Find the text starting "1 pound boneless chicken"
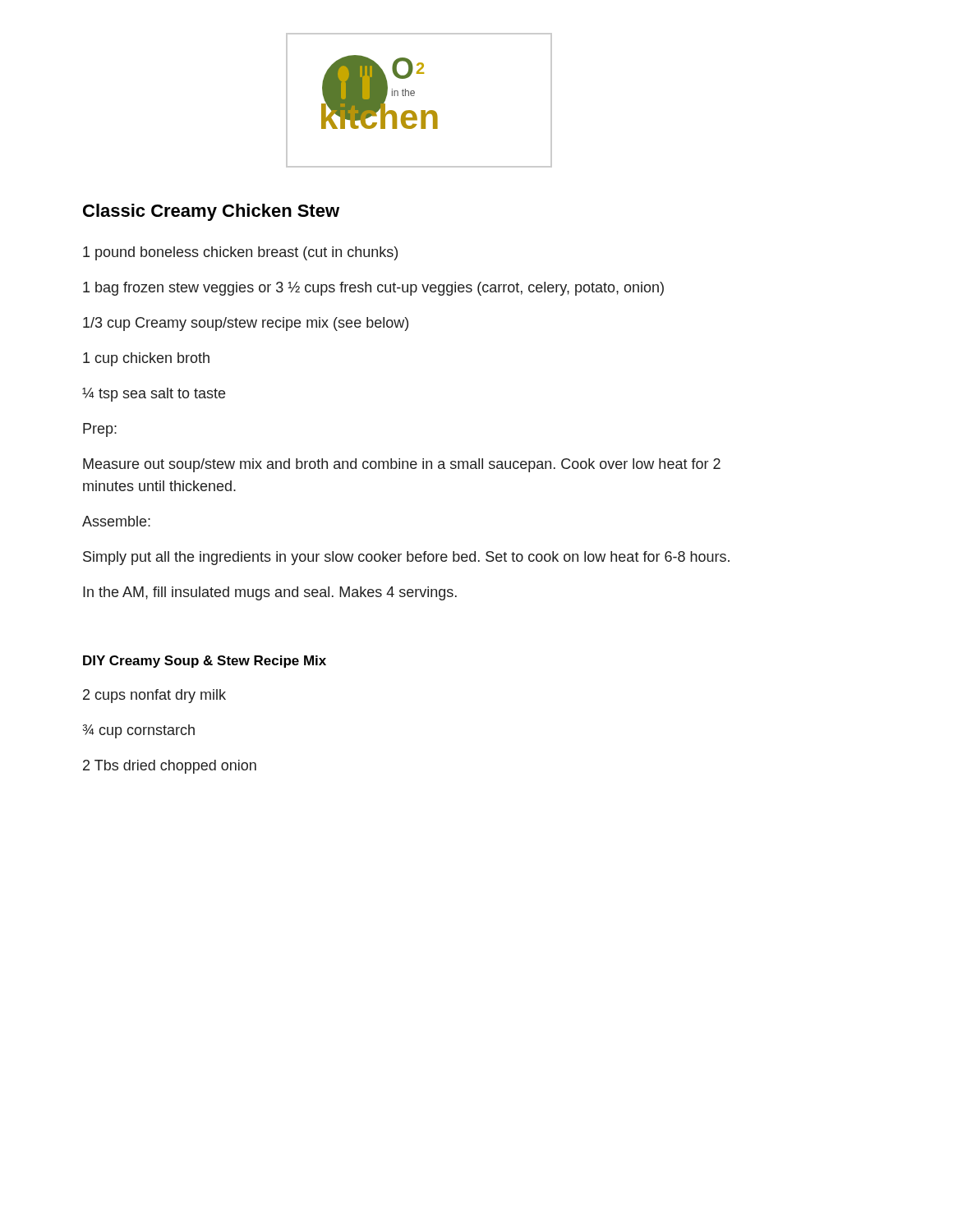This screenshot has width=953, height=1232. click(x=240, y=252)
